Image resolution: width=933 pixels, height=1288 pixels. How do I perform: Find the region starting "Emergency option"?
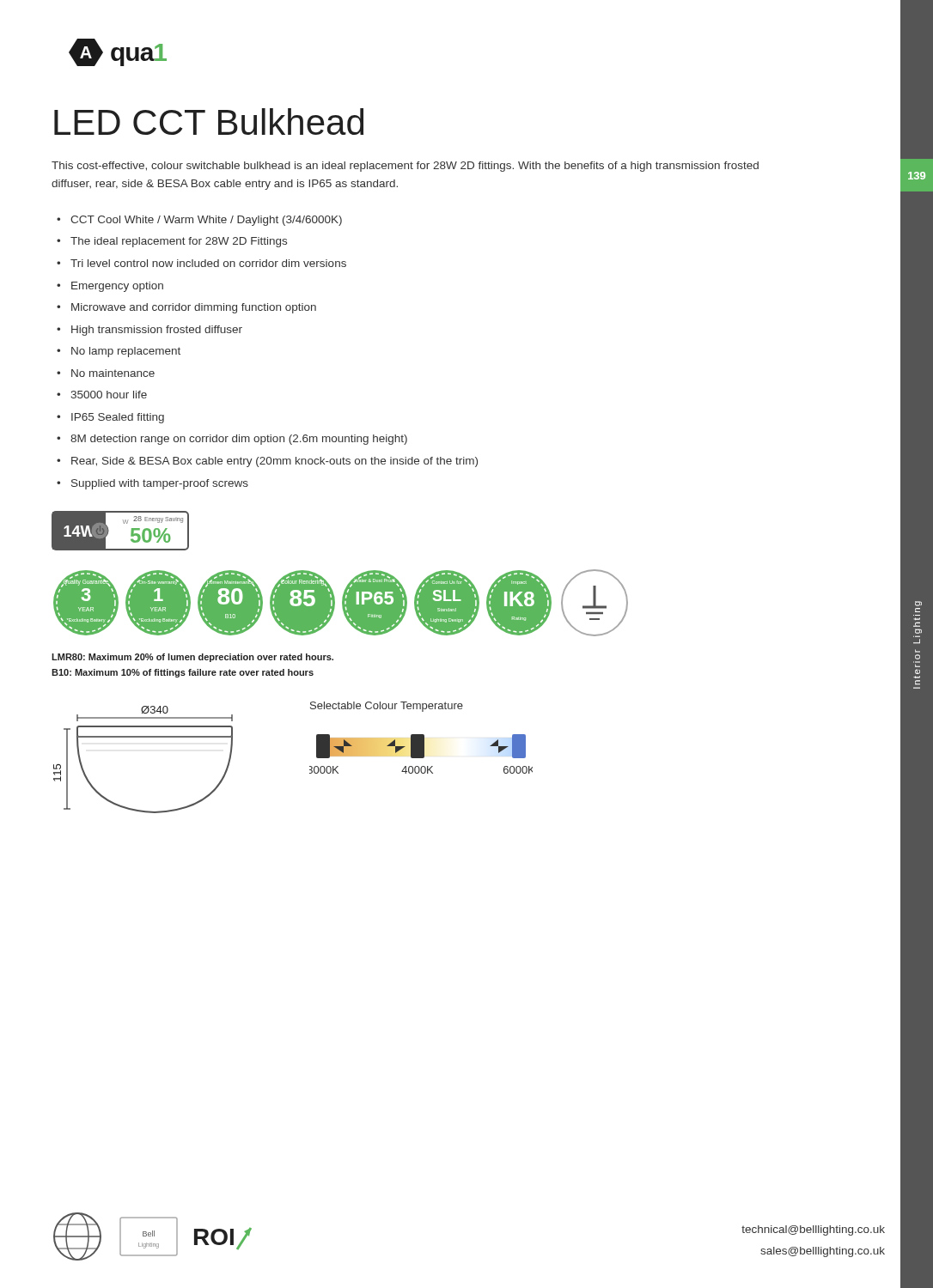coord(117,285)
